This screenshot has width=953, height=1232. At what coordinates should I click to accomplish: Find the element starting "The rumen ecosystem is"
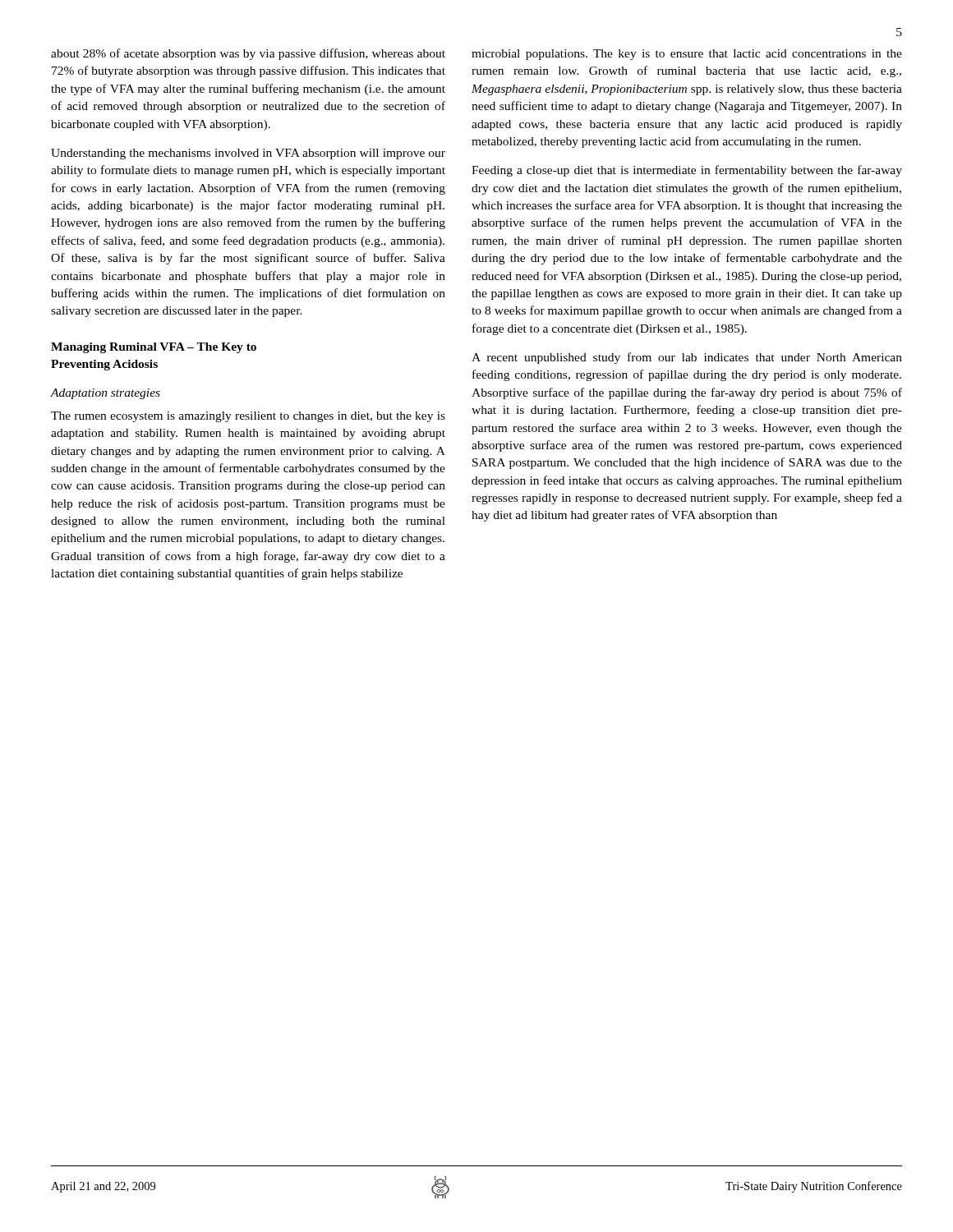coord(248,494)
